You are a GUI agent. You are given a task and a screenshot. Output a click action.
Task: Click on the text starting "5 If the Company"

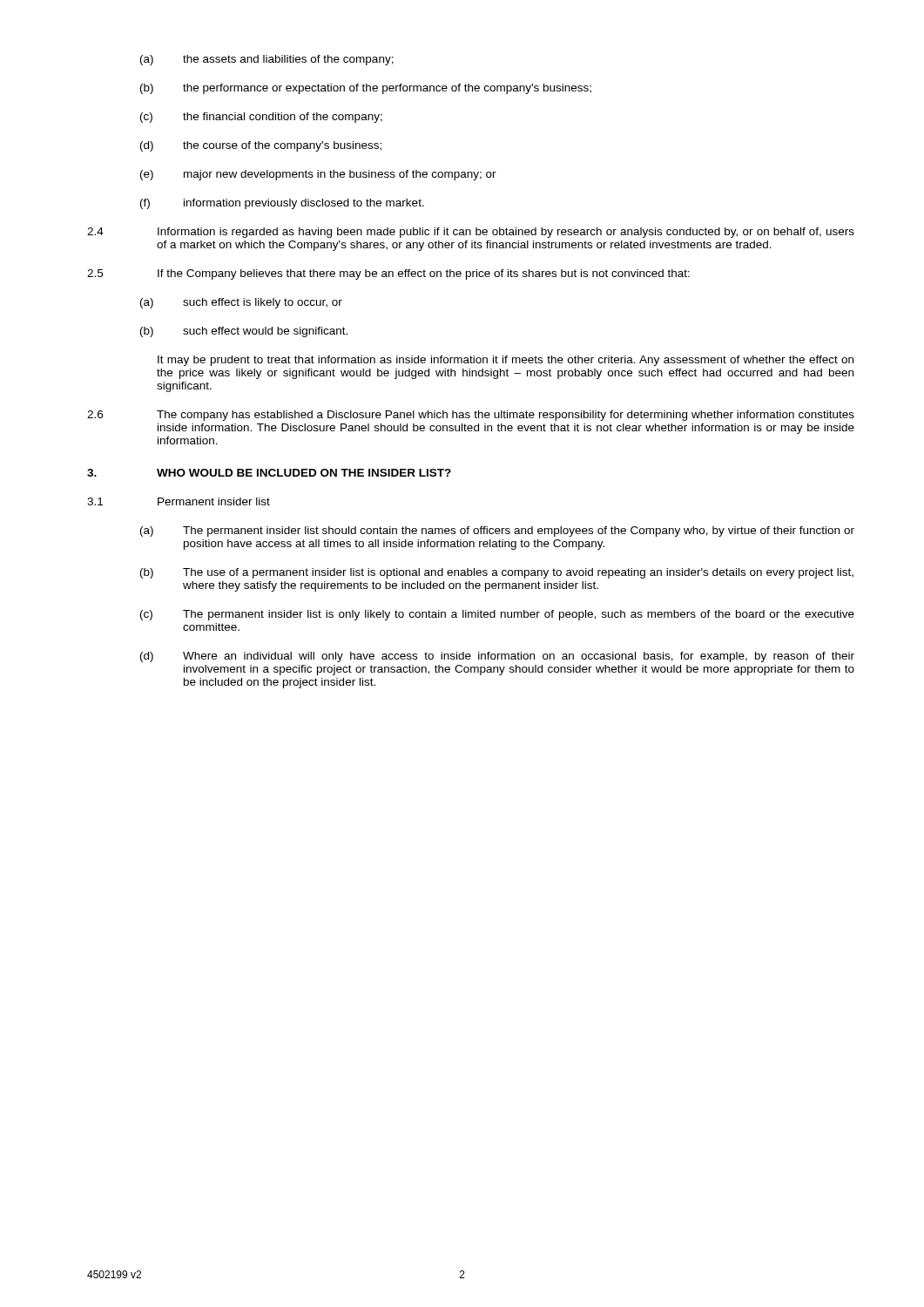pyautogui.click(x=471, y=273)
